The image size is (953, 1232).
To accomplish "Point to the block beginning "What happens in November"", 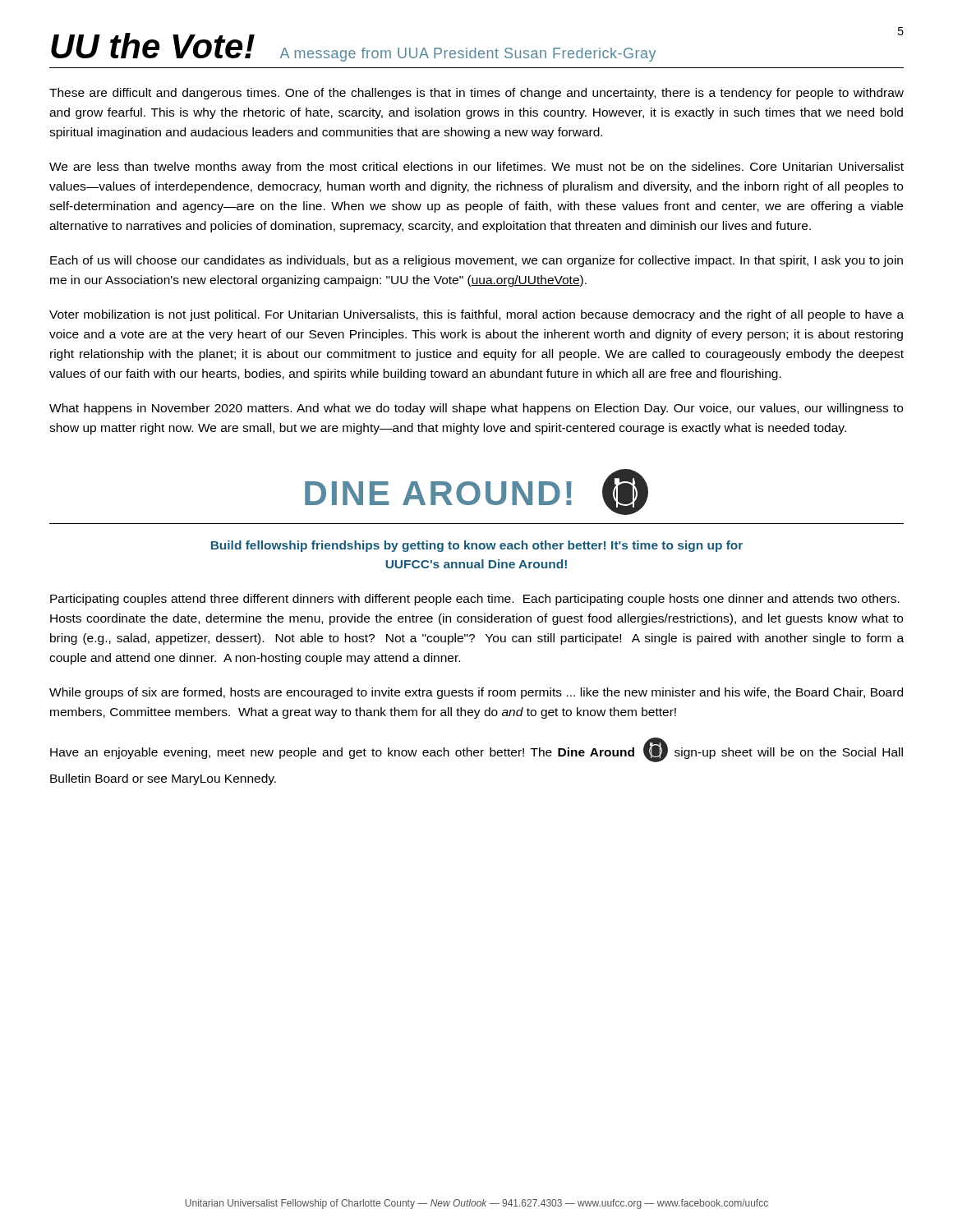I will (x=476, y=418).
